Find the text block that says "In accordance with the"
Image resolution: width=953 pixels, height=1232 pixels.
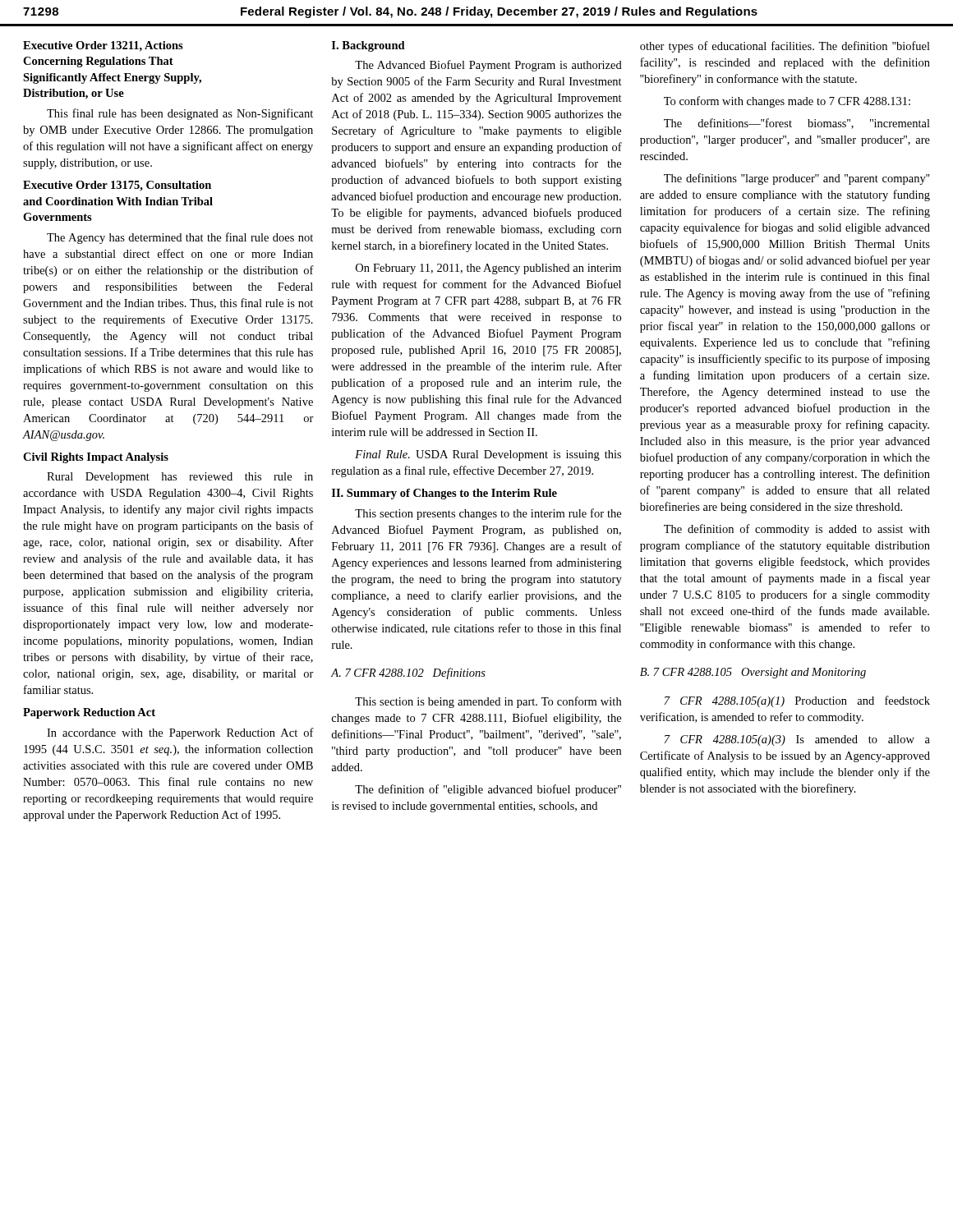point(168,773)
